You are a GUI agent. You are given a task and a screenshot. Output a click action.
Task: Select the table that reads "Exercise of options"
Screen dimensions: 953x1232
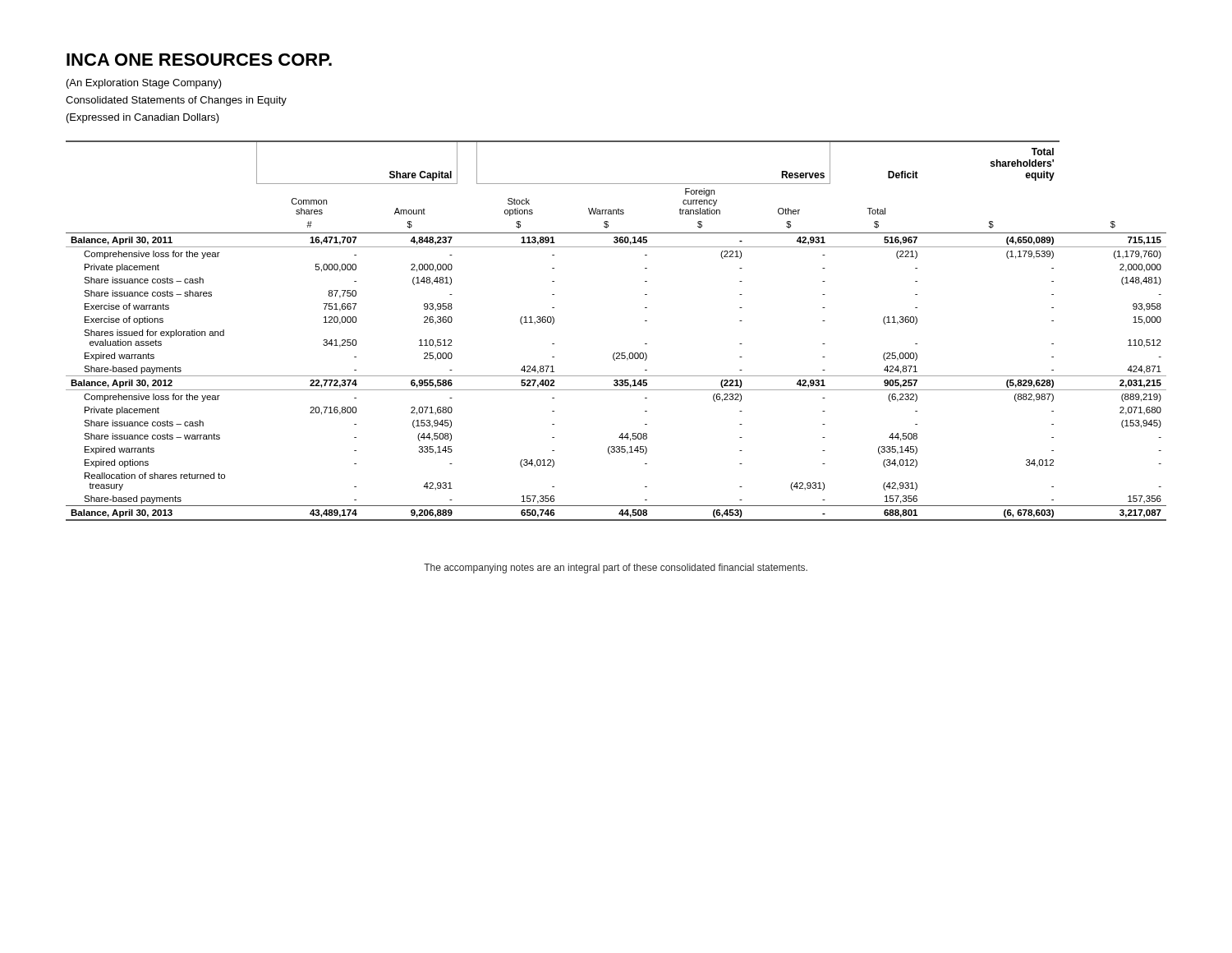tap(616, 331)
